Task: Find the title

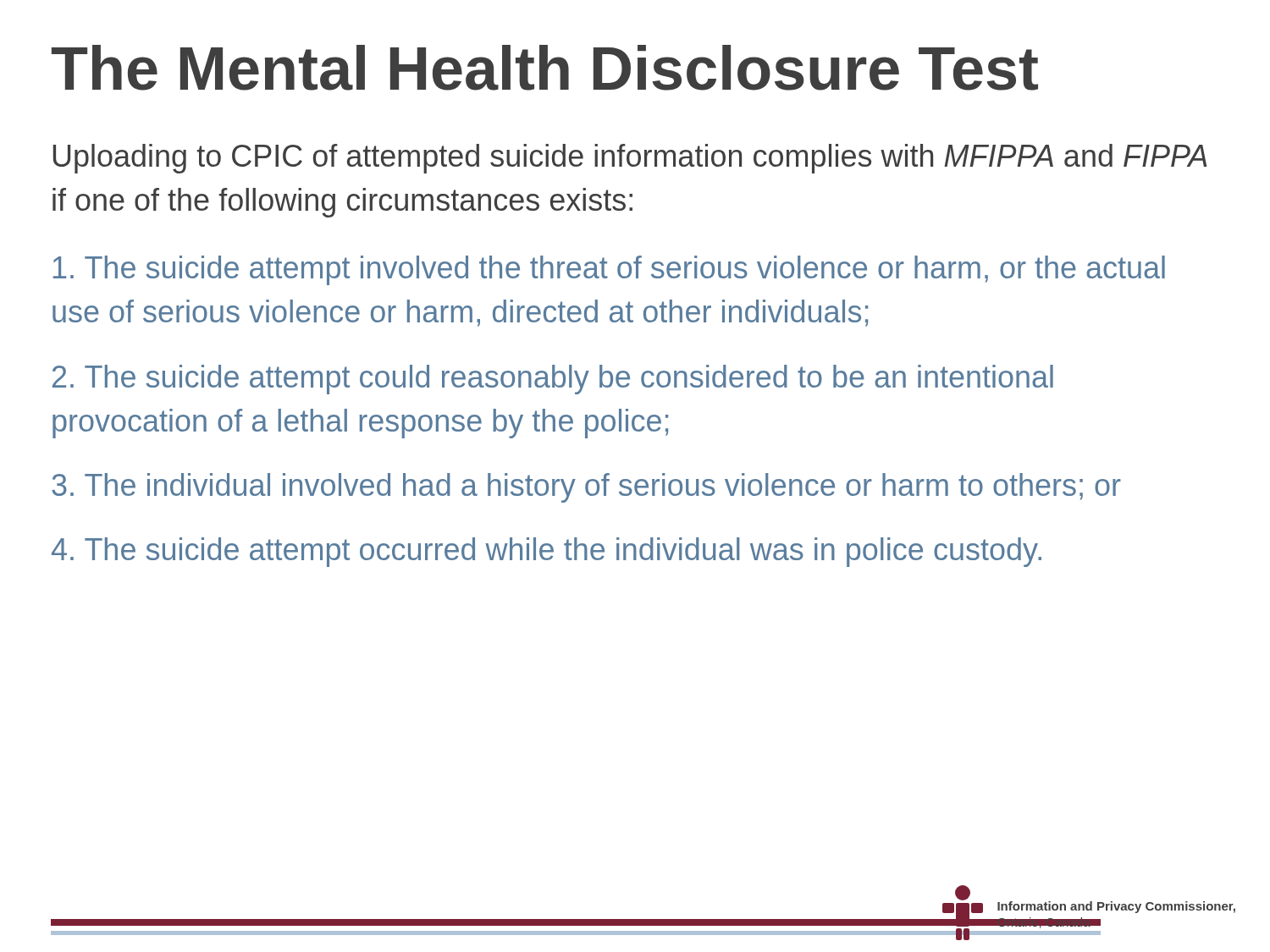Action: coord(545,69)
